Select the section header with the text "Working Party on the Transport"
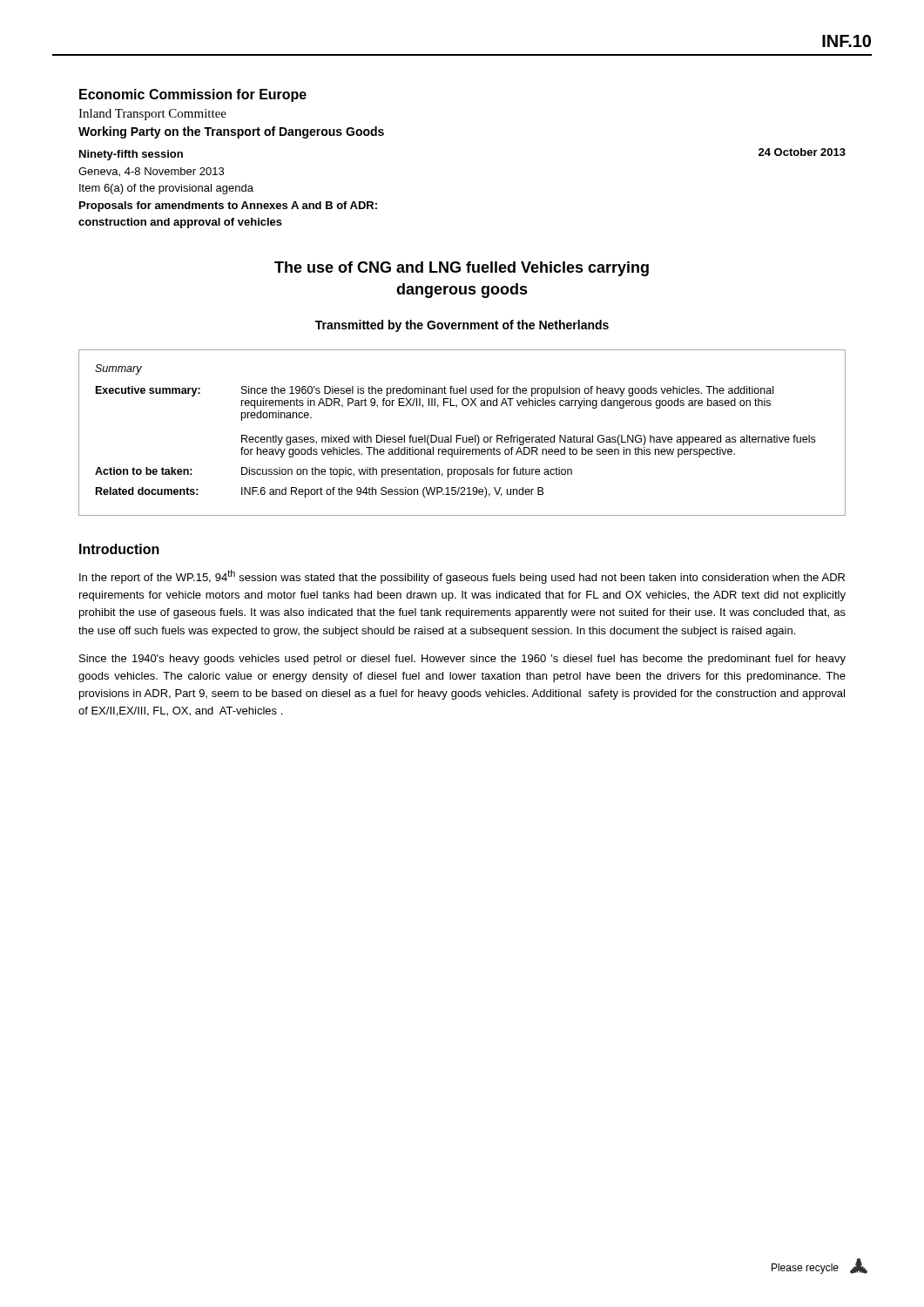Screen dimensions: 1307x924 (231, 132)
